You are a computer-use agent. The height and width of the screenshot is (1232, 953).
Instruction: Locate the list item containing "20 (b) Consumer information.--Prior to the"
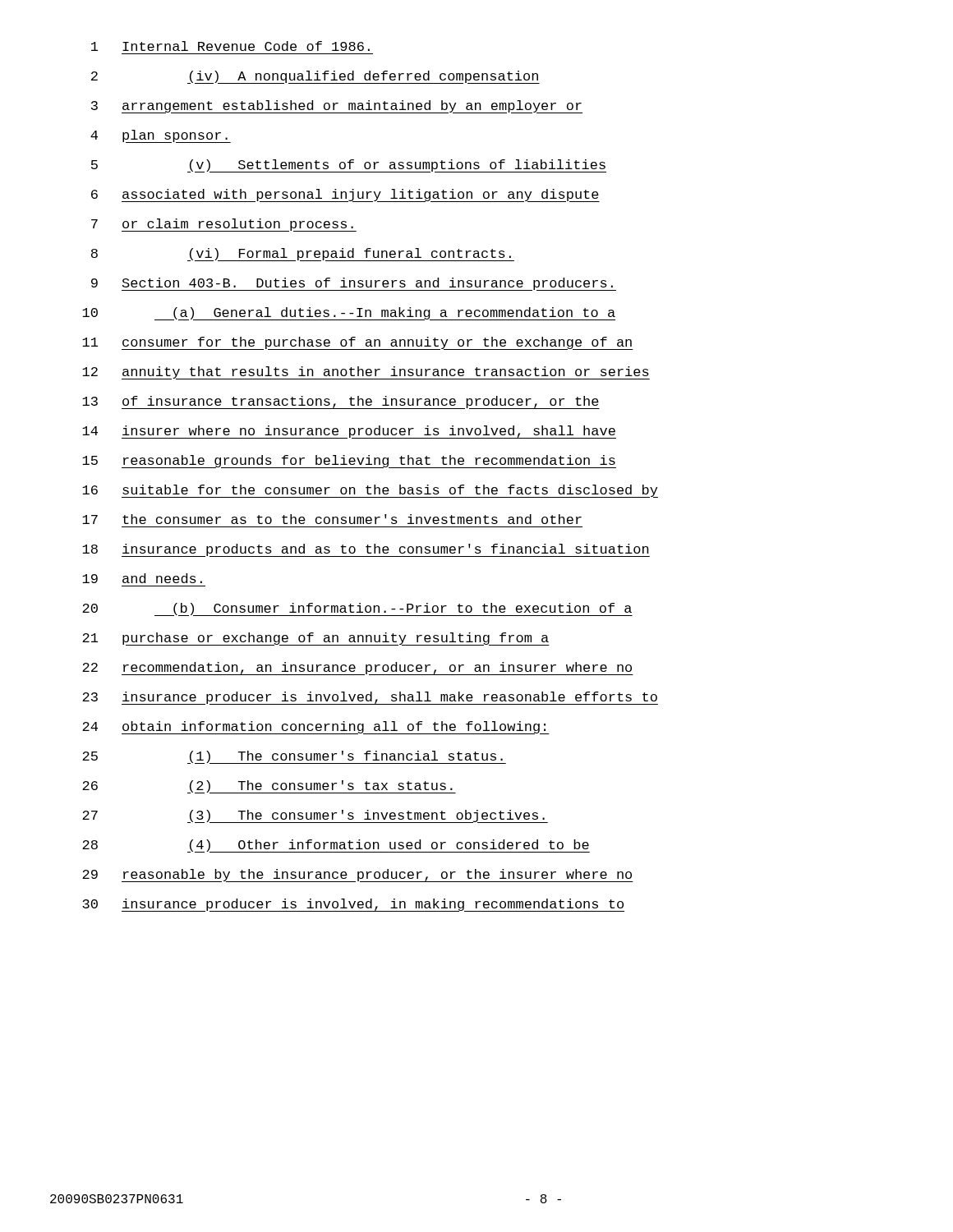(476, 609)
